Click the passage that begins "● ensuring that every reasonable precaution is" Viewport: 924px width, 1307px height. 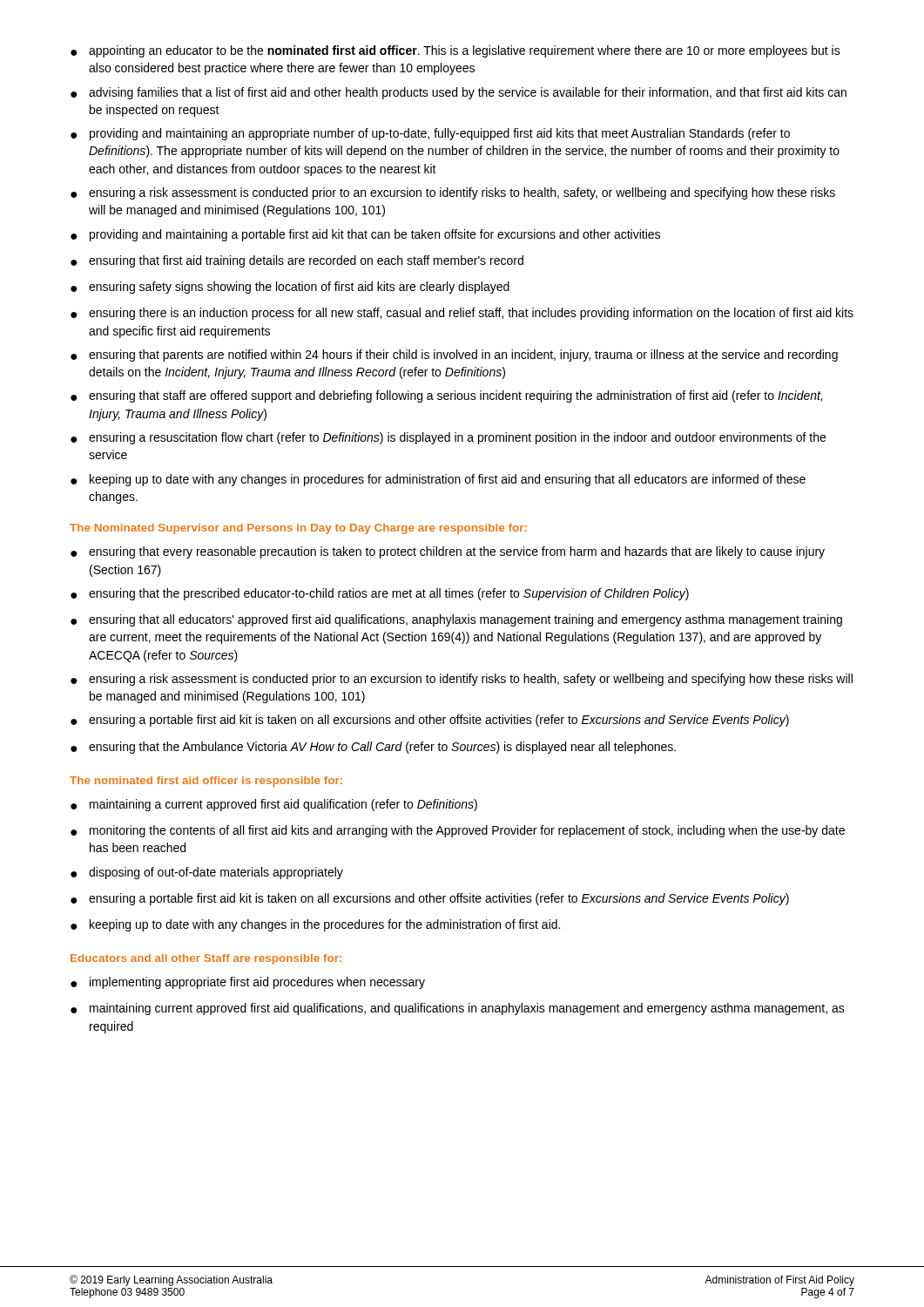click(x=462, y=561)
